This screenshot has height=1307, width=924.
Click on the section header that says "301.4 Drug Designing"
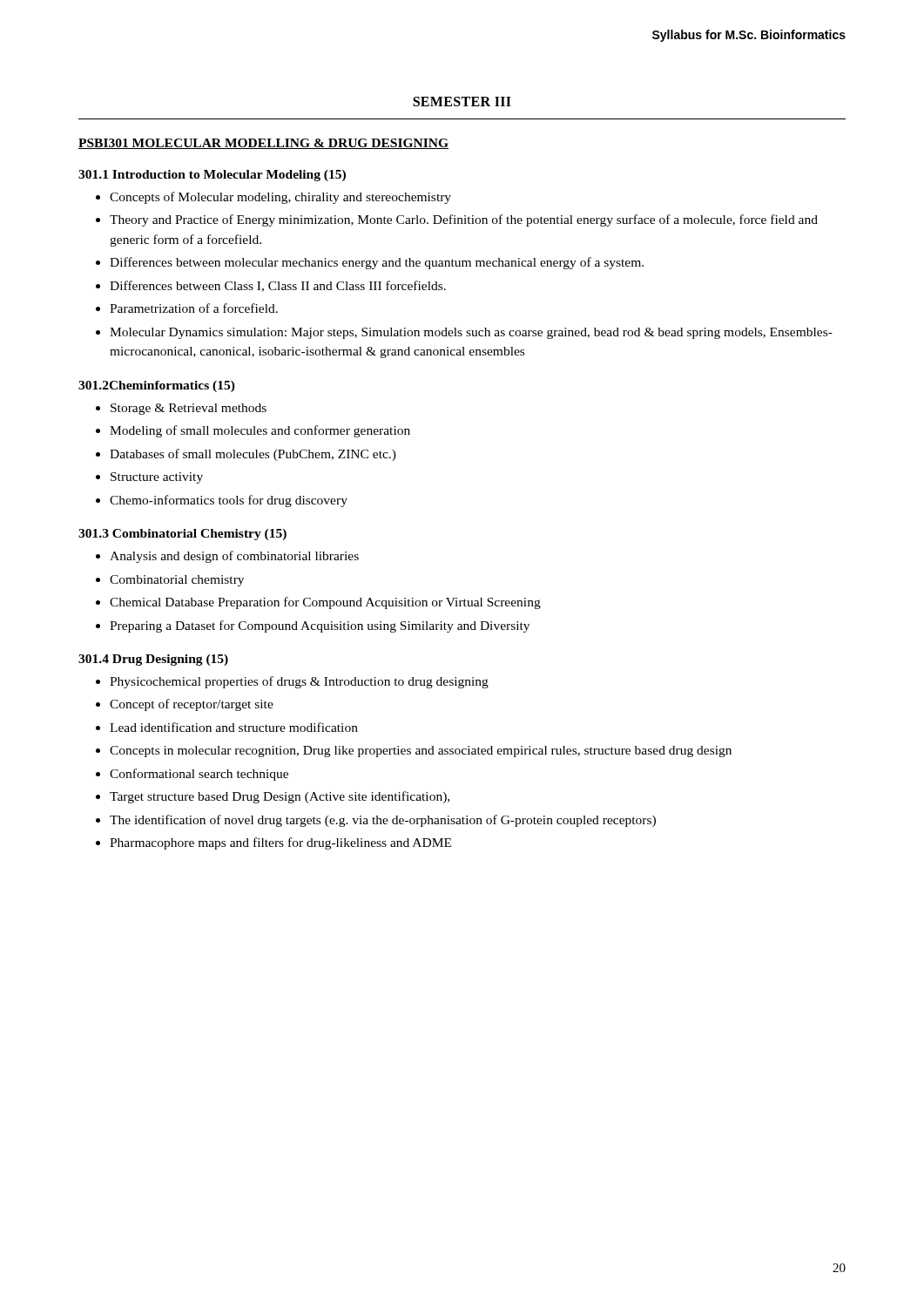[x=153, y=658]
